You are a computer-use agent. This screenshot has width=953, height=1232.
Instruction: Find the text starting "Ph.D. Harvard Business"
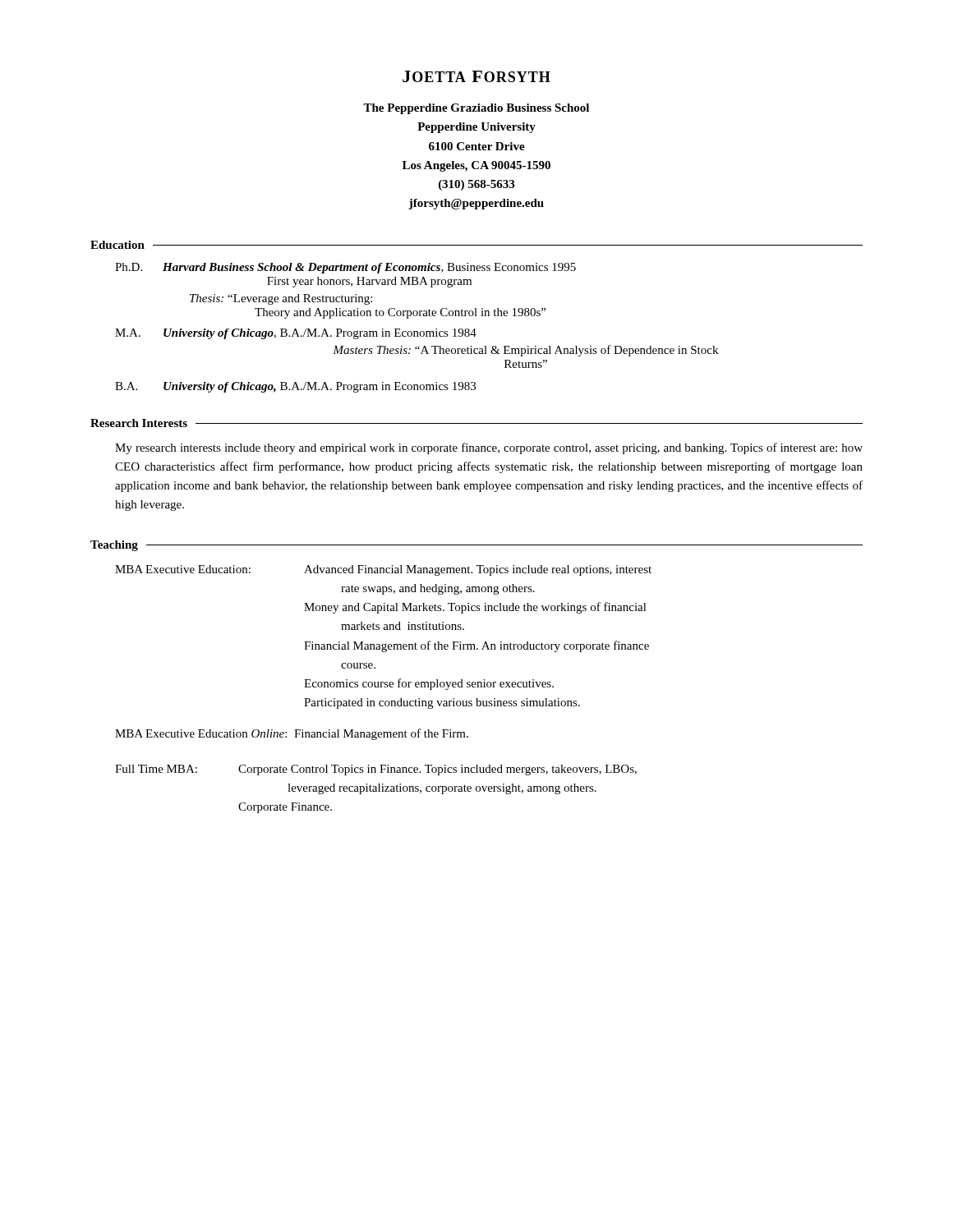tap(489, 274)
